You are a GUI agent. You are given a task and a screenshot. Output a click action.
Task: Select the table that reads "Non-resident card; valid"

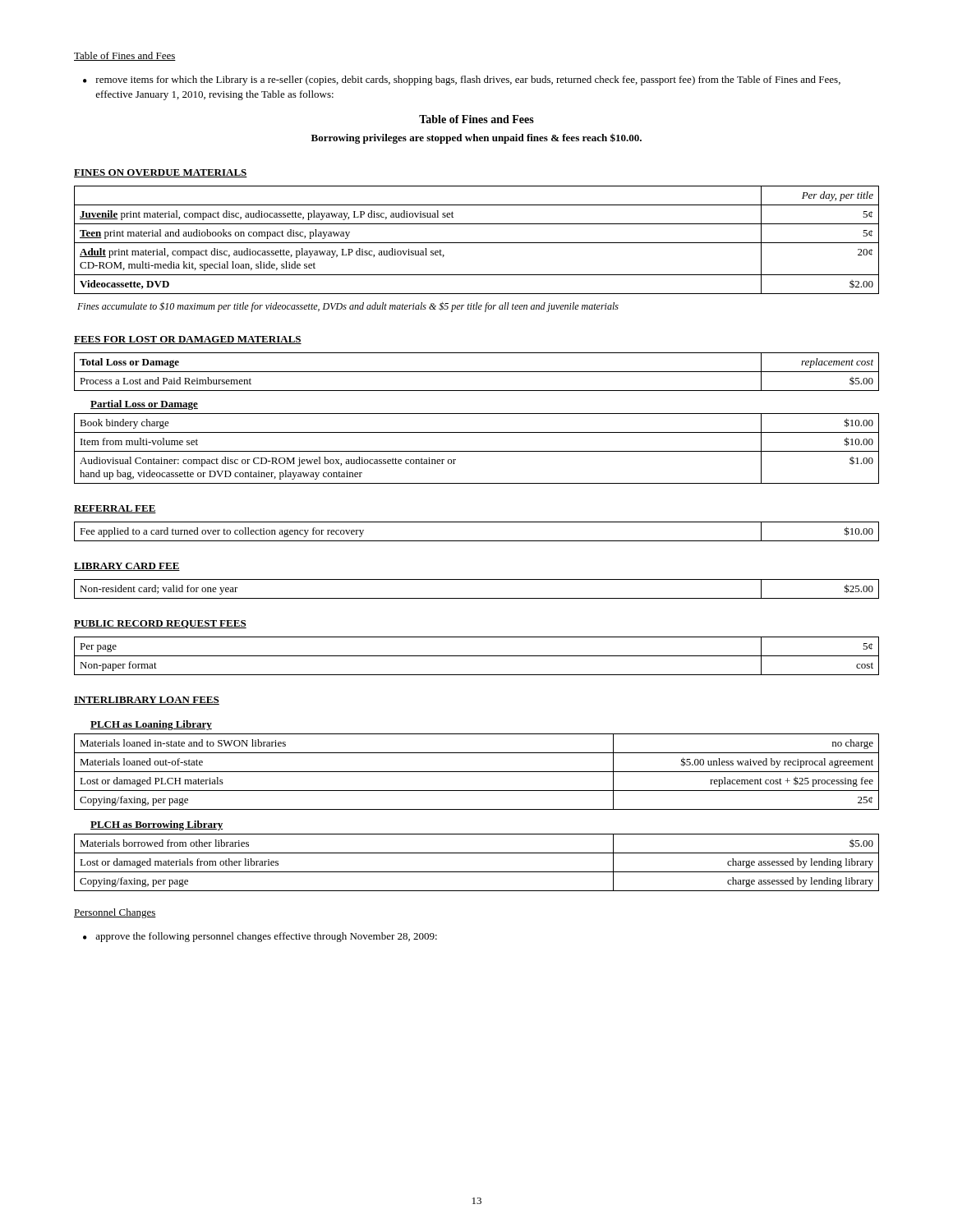(x=476, y=589)
